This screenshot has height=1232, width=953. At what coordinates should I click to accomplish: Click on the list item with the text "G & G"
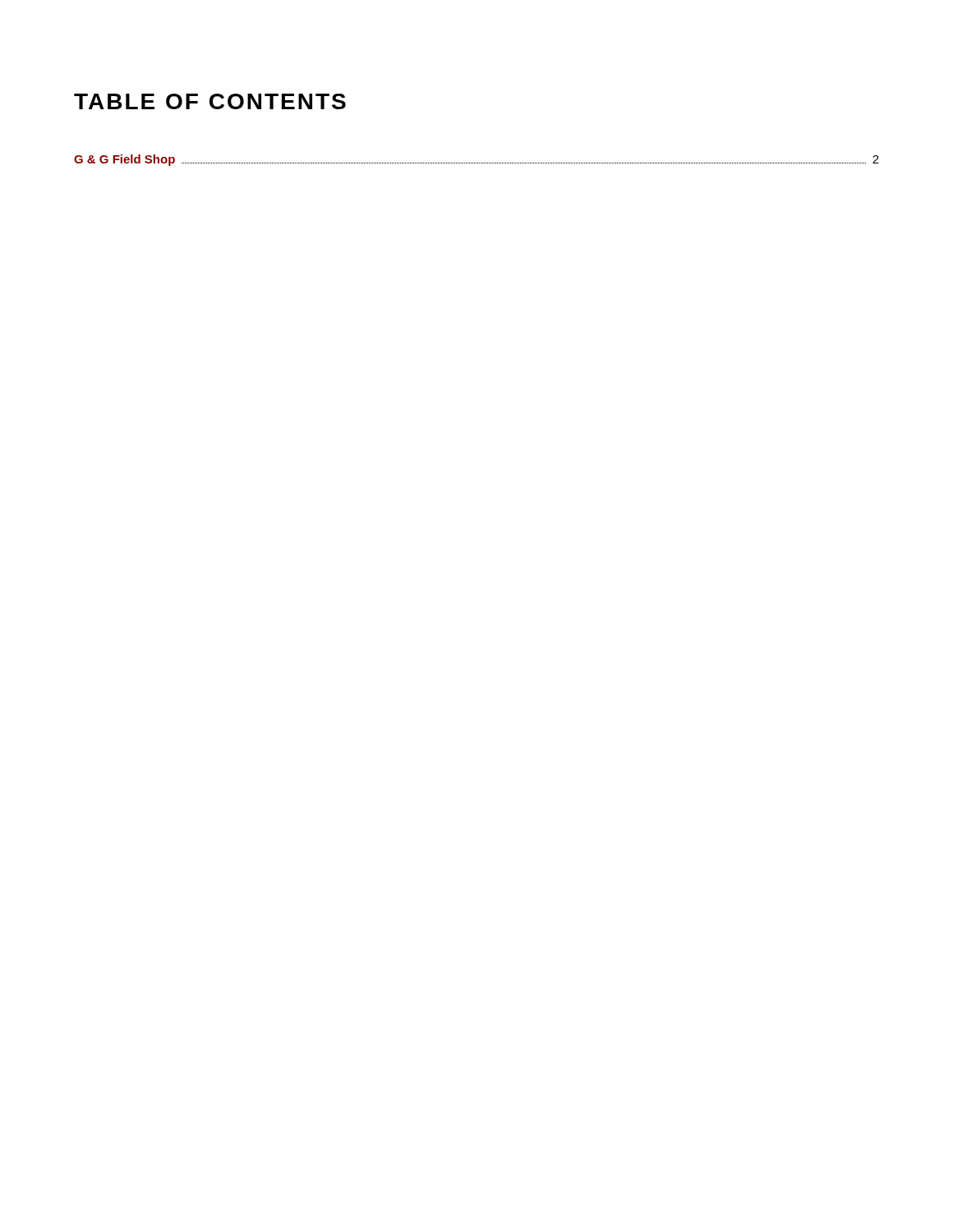476,159
